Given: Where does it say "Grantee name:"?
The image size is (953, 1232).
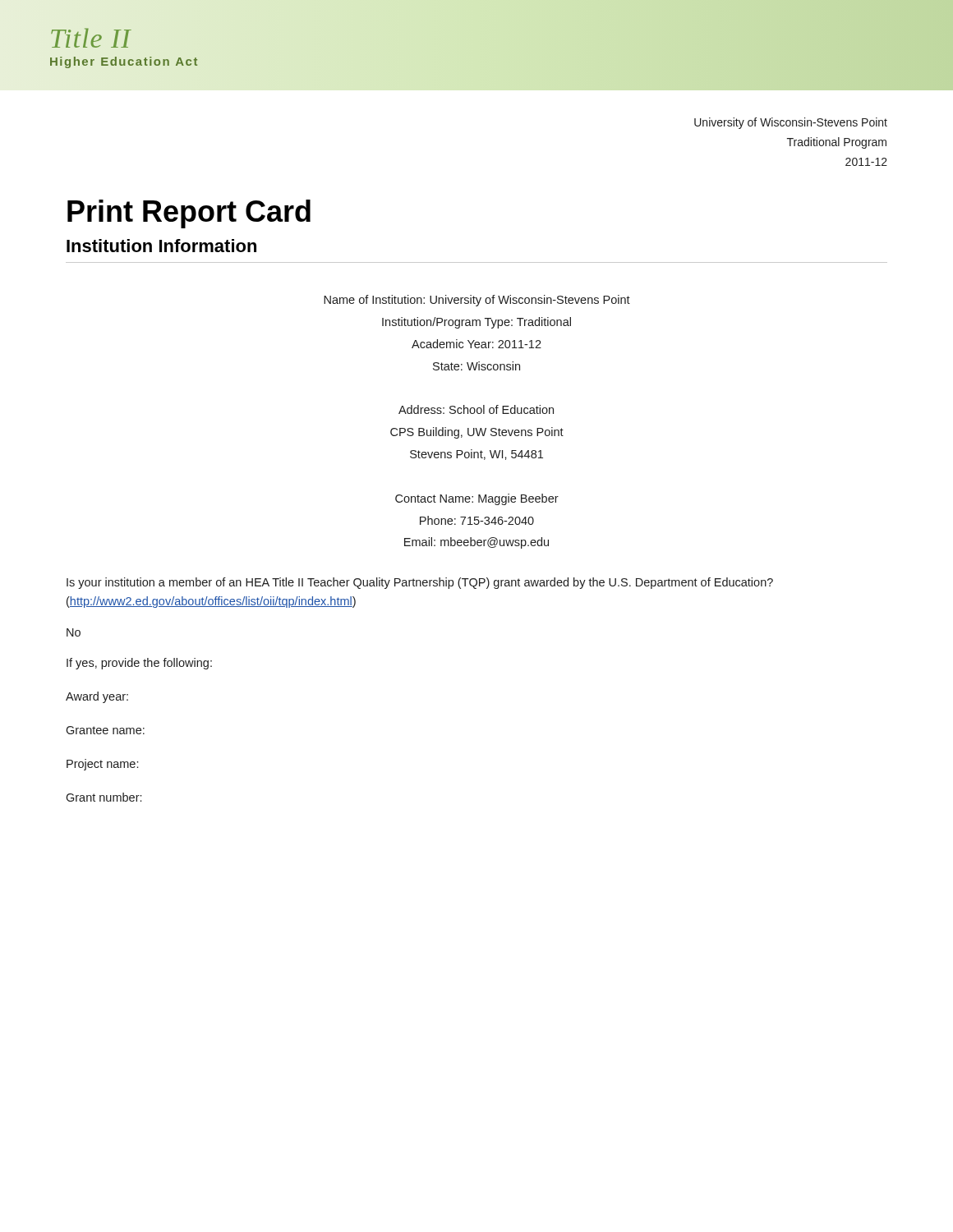Looking at the screenshot, I should [105, 730].
